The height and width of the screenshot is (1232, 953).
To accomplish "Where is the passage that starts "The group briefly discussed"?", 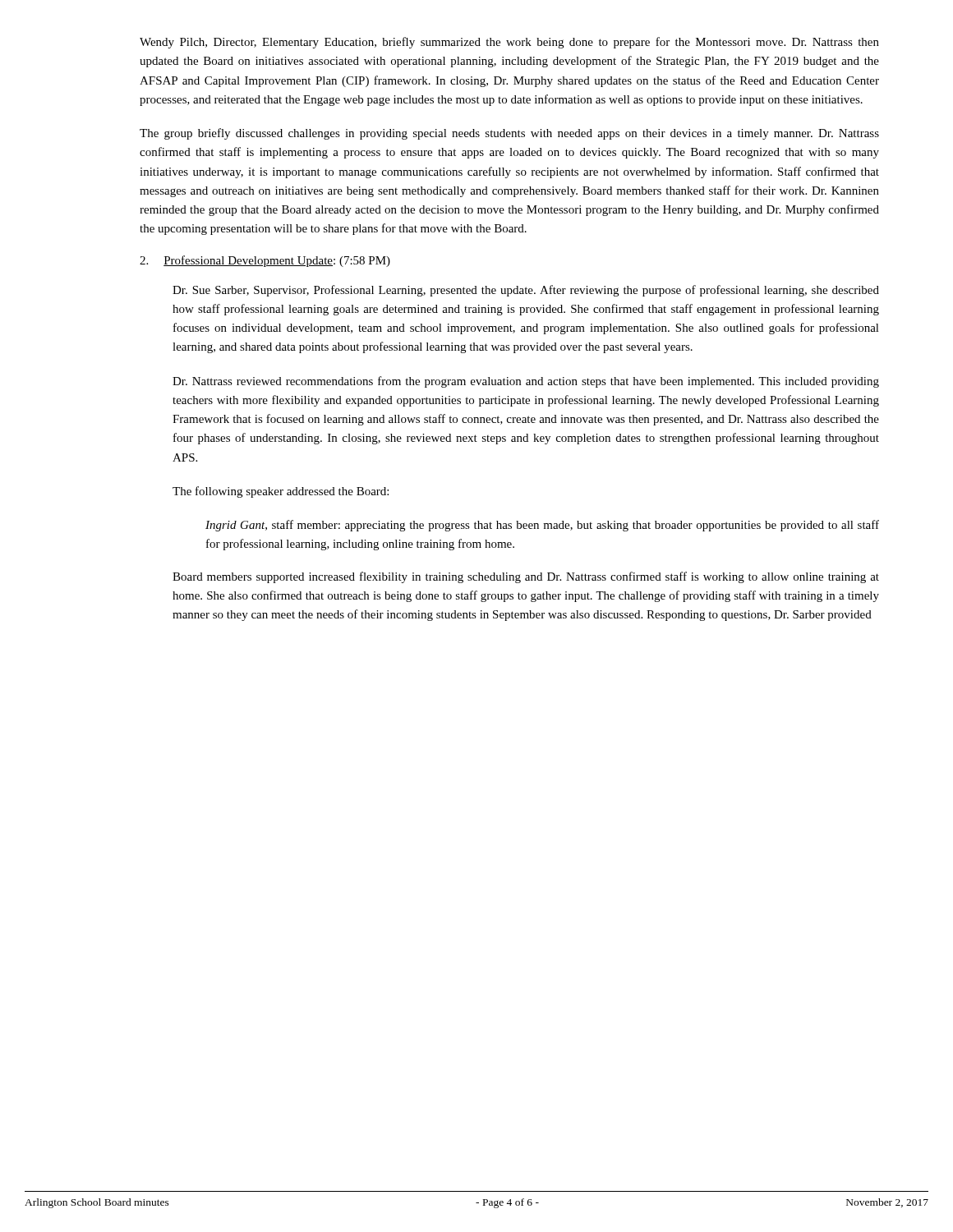I will click(509, 181).
